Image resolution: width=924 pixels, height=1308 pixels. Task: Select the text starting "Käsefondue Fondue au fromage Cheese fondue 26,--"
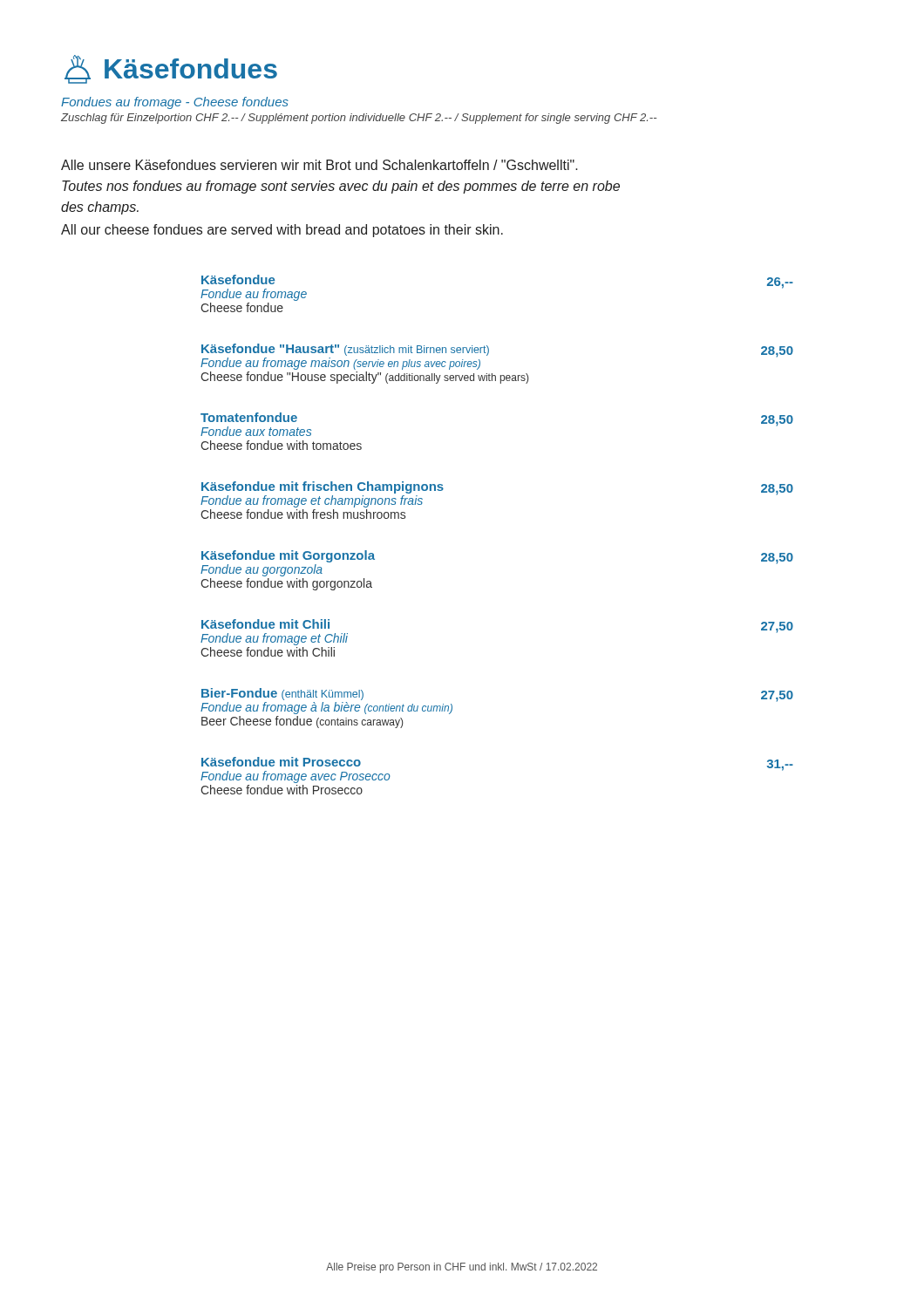pos(256,284)
